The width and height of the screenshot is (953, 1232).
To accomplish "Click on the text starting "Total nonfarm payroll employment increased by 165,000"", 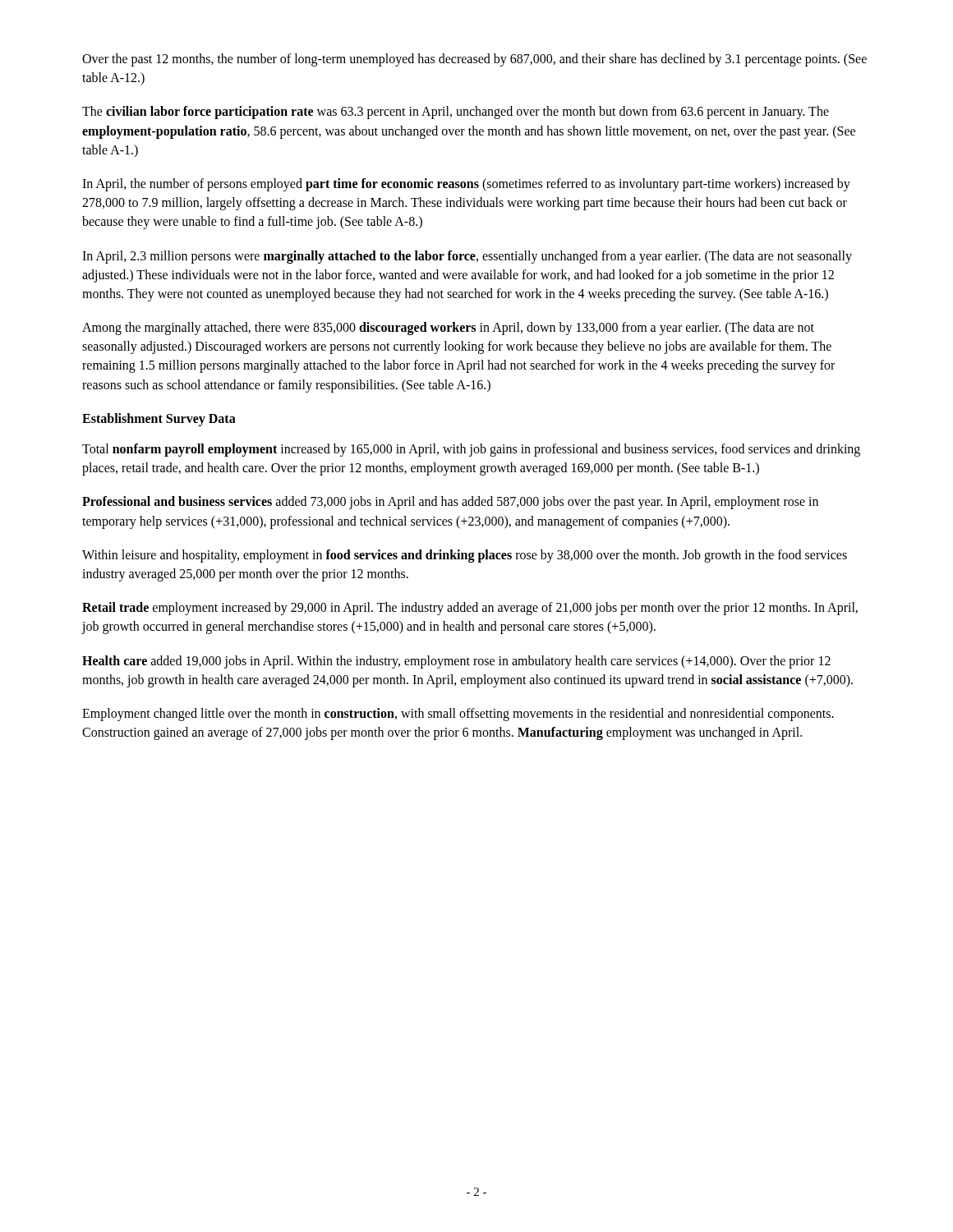I will [471, 458].
